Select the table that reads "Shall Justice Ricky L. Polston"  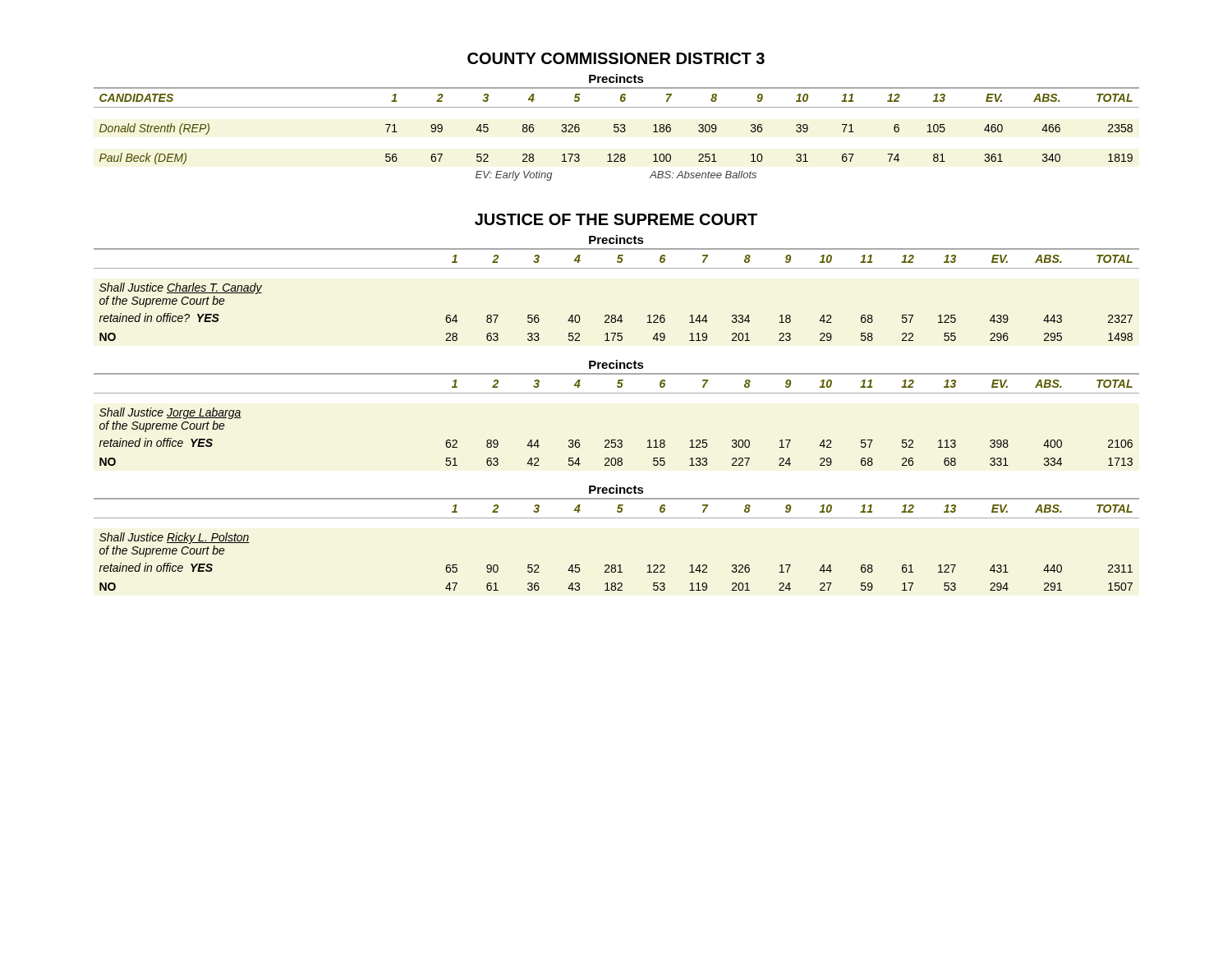(x=616, y=539)
